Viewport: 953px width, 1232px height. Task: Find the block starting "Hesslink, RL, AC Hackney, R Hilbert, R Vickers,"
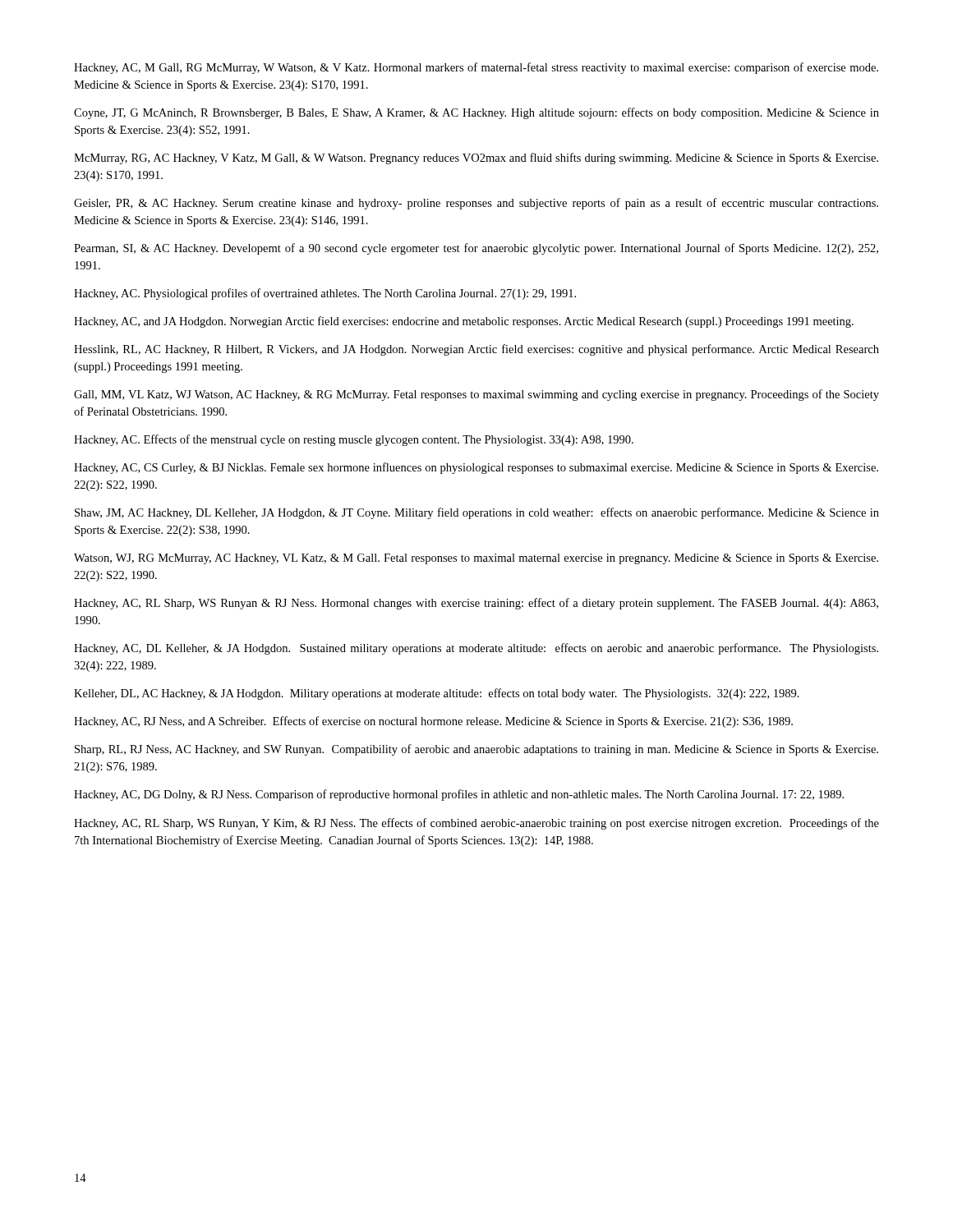(476, 358)
